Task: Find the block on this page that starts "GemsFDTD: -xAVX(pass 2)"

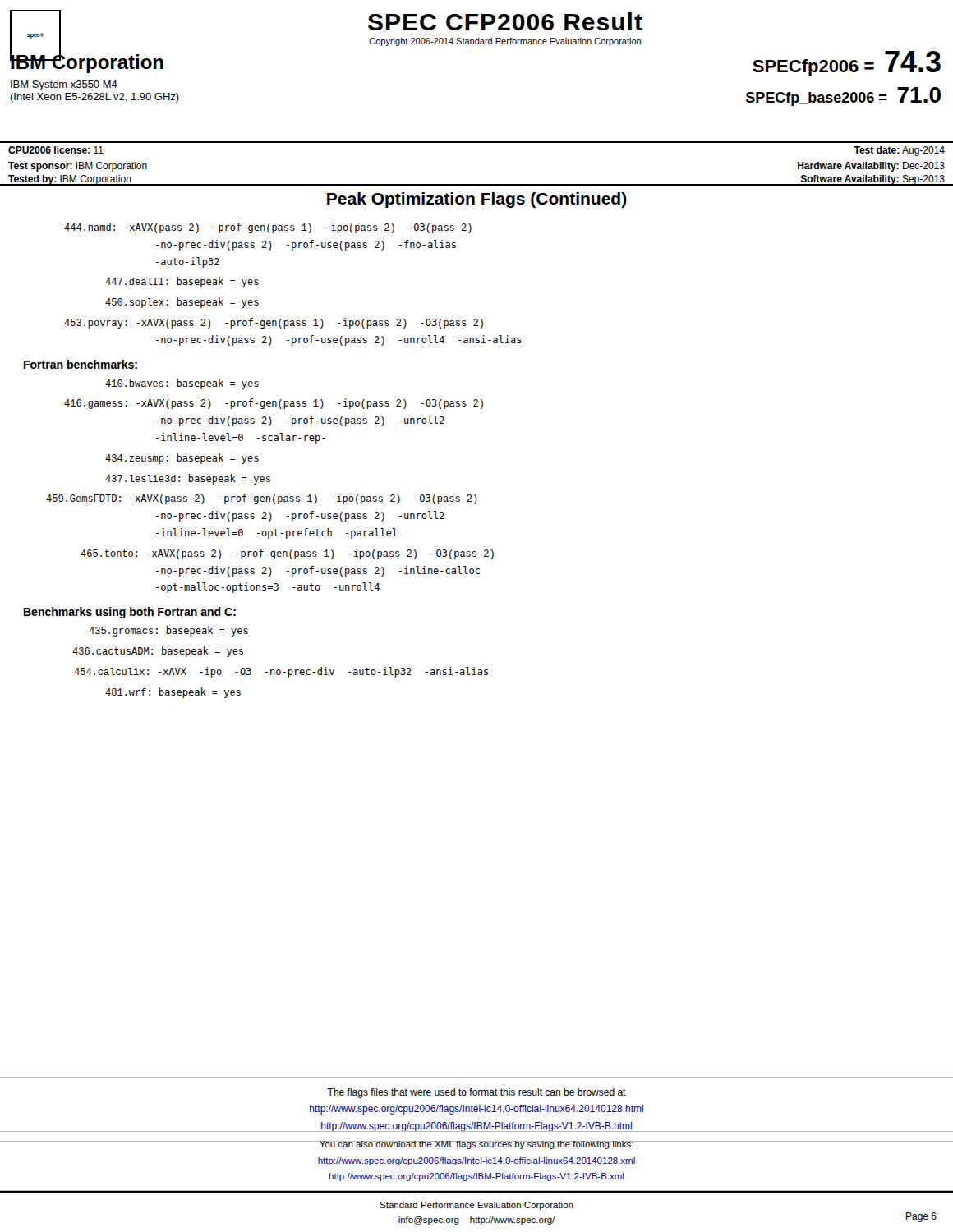Action: (x=262, y=517)
